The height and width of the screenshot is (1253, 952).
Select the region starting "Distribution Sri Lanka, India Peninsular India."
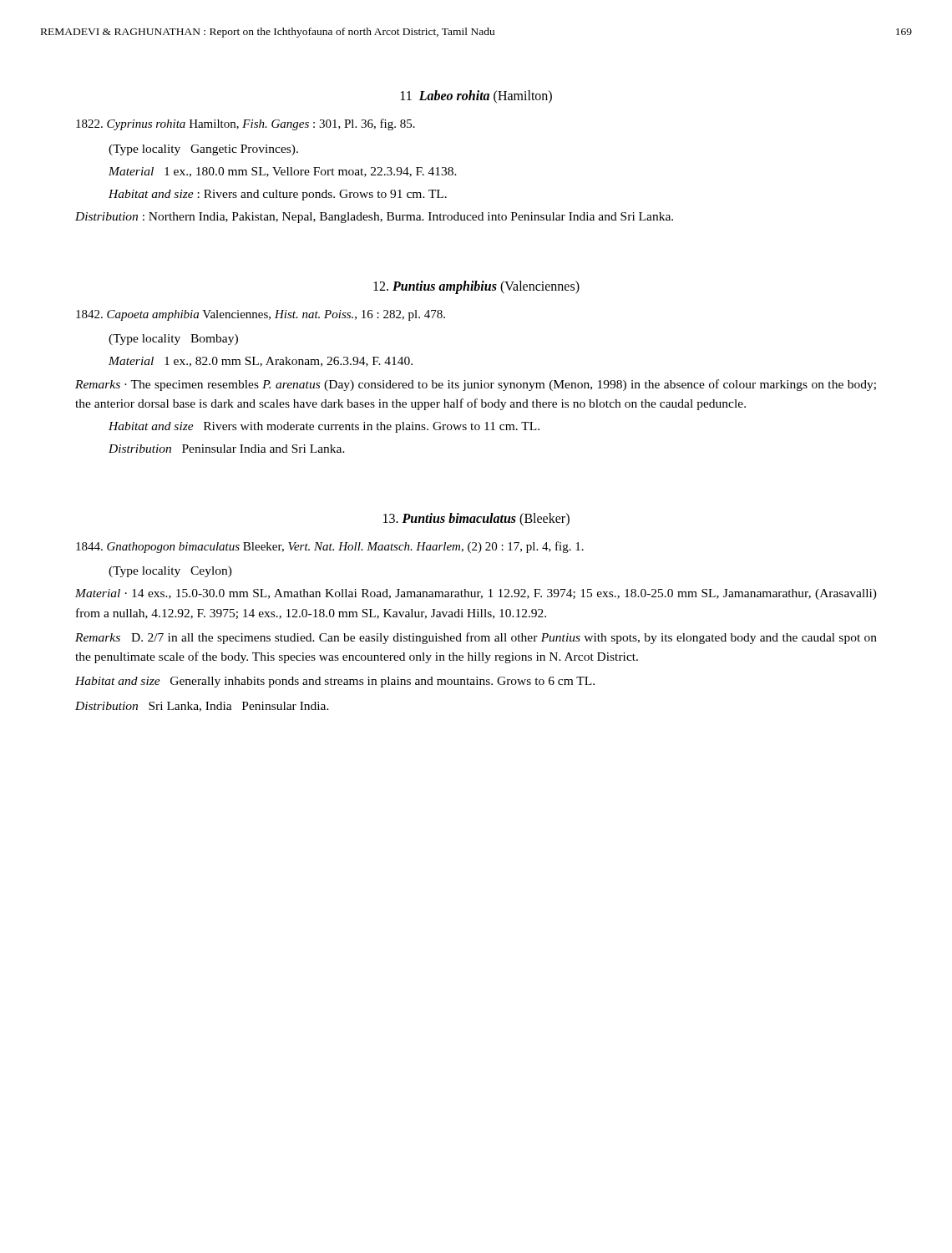(x=202, y=705)
